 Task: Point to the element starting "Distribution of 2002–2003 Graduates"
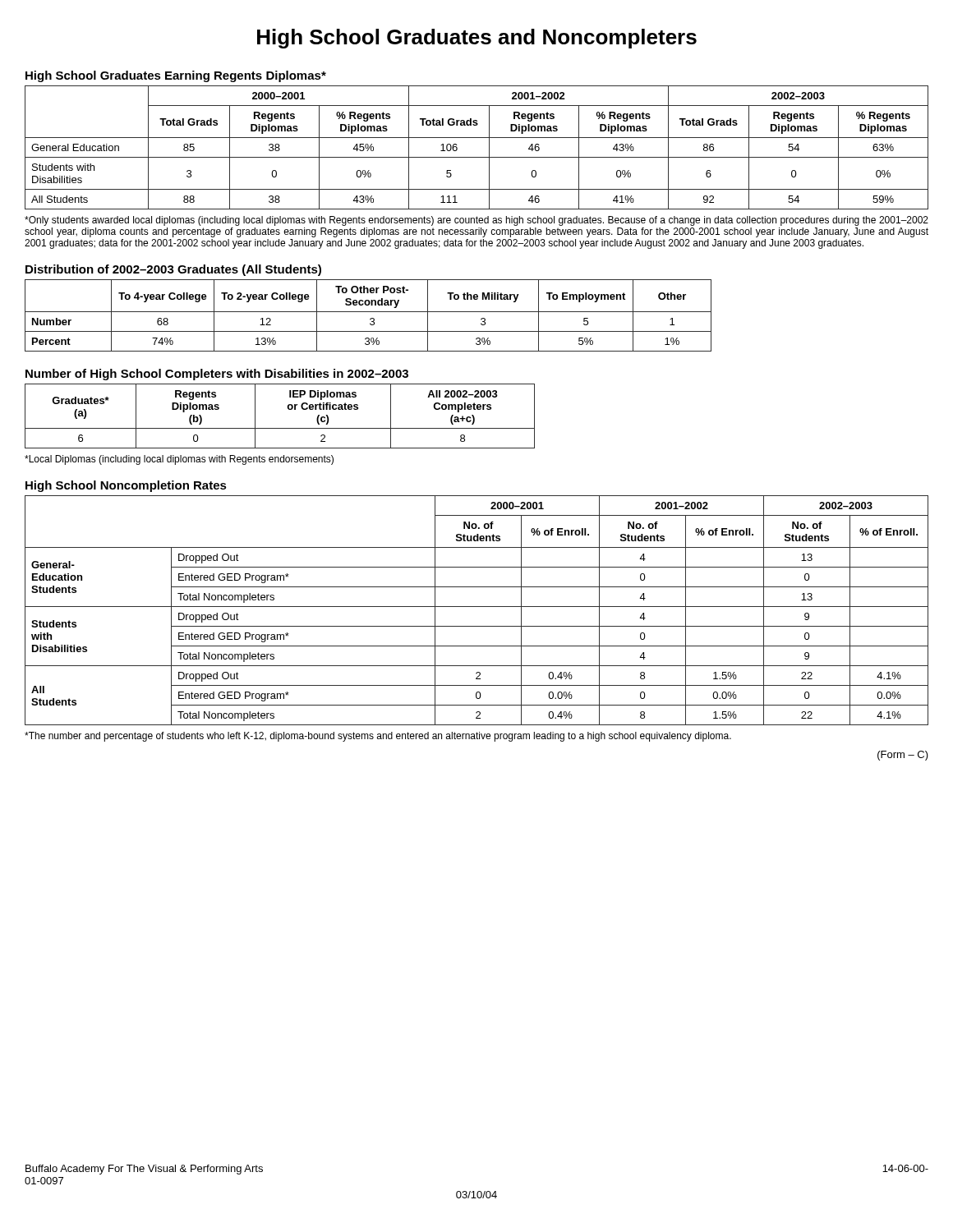(x=173, y=269)
